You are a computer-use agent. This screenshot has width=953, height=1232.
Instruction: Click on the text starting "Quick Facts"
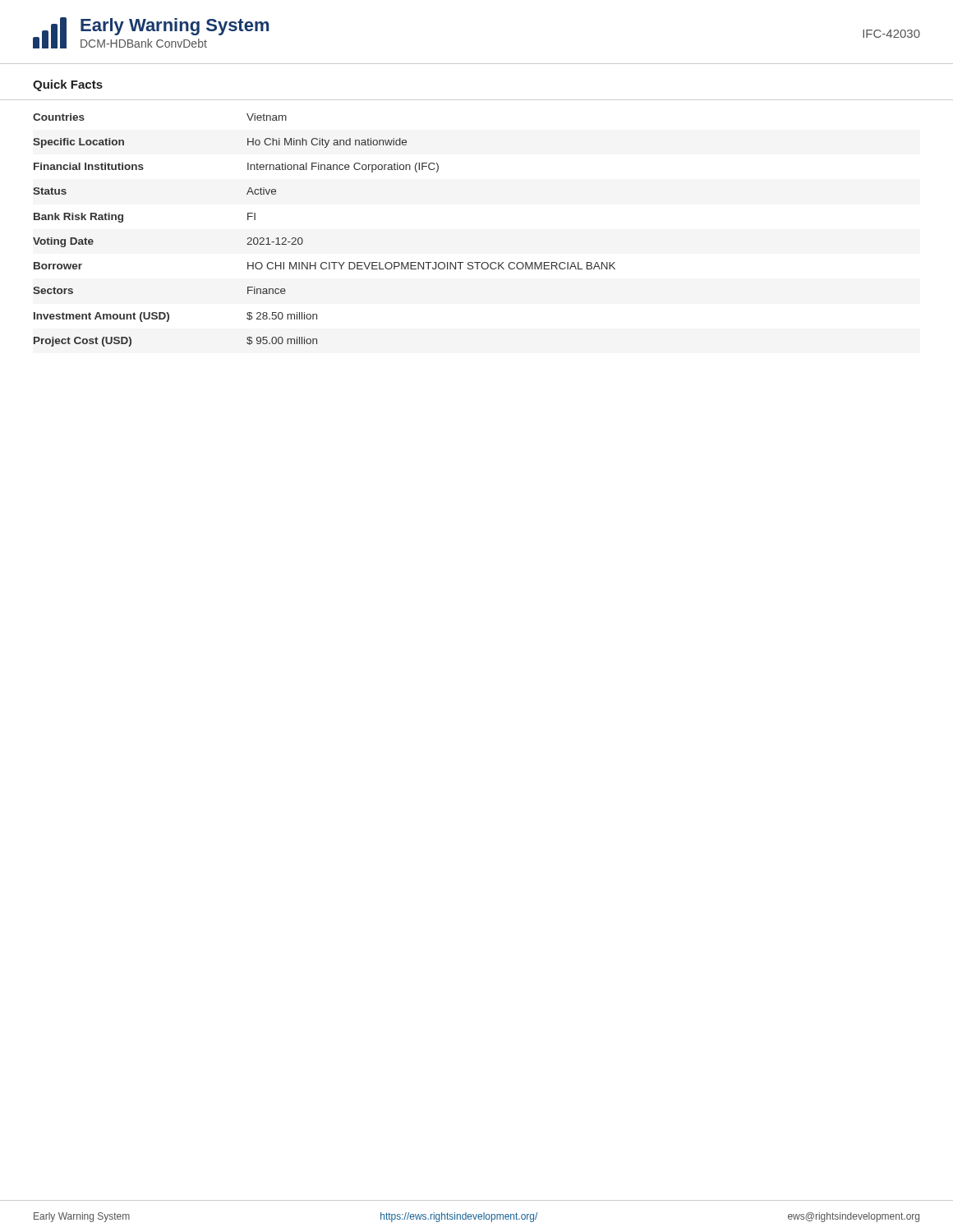68,84
